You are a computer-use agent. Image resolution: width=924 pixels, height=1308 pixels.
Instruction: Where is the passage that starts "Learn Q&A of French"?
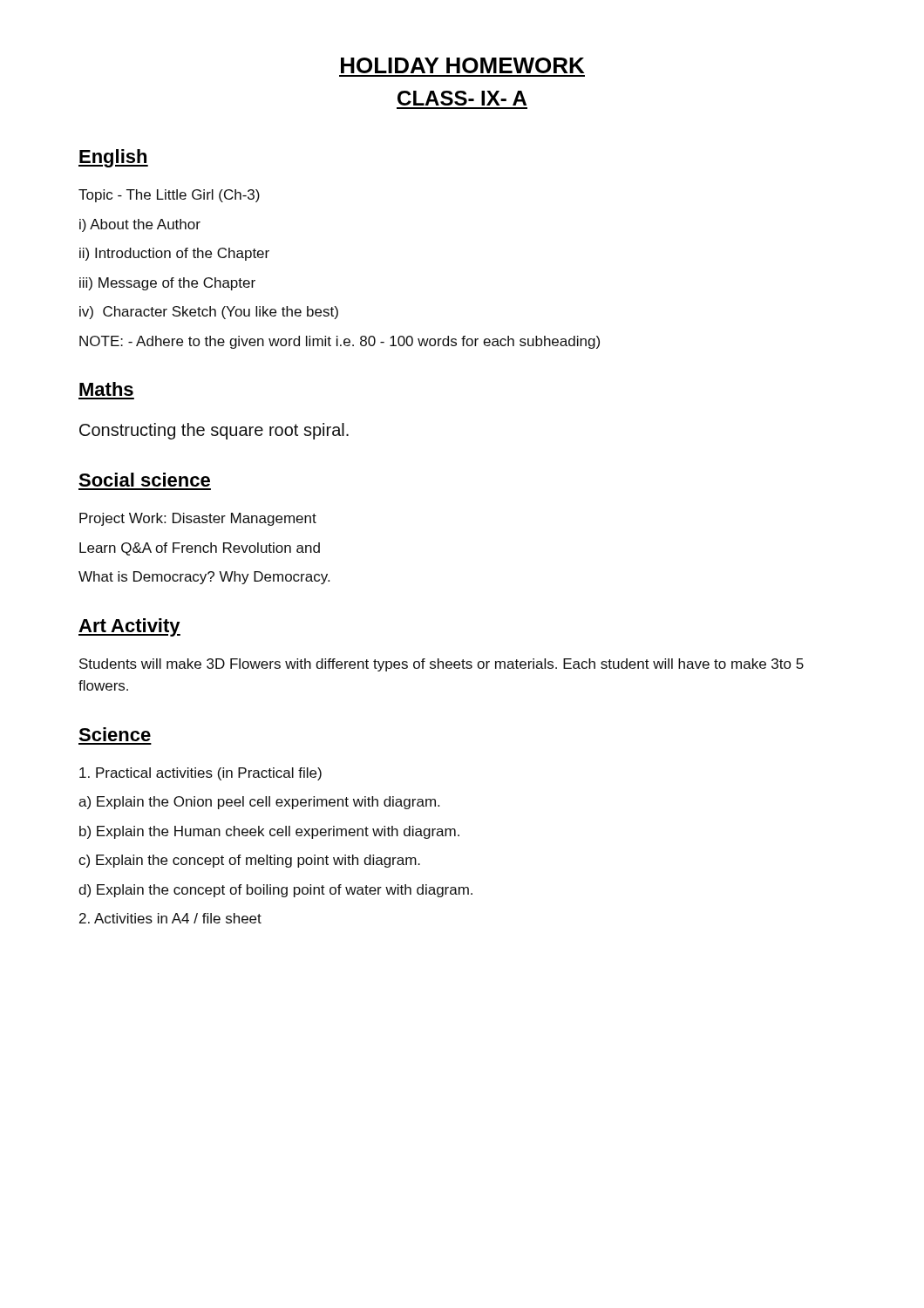pos(200,548)
